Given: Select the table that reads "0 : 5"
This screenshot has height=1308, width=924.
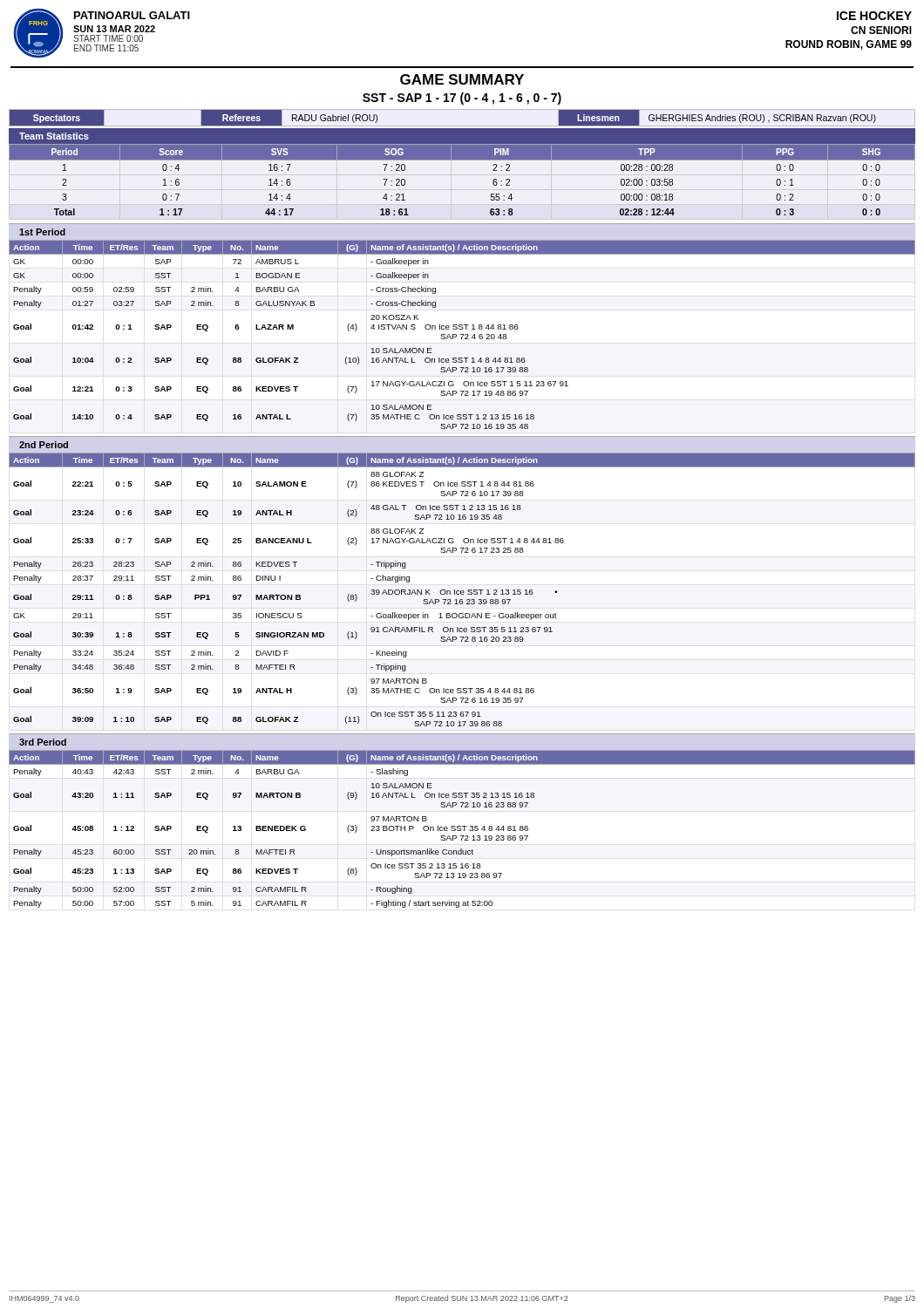Looking at the screenshot, I should click(462, 592).
